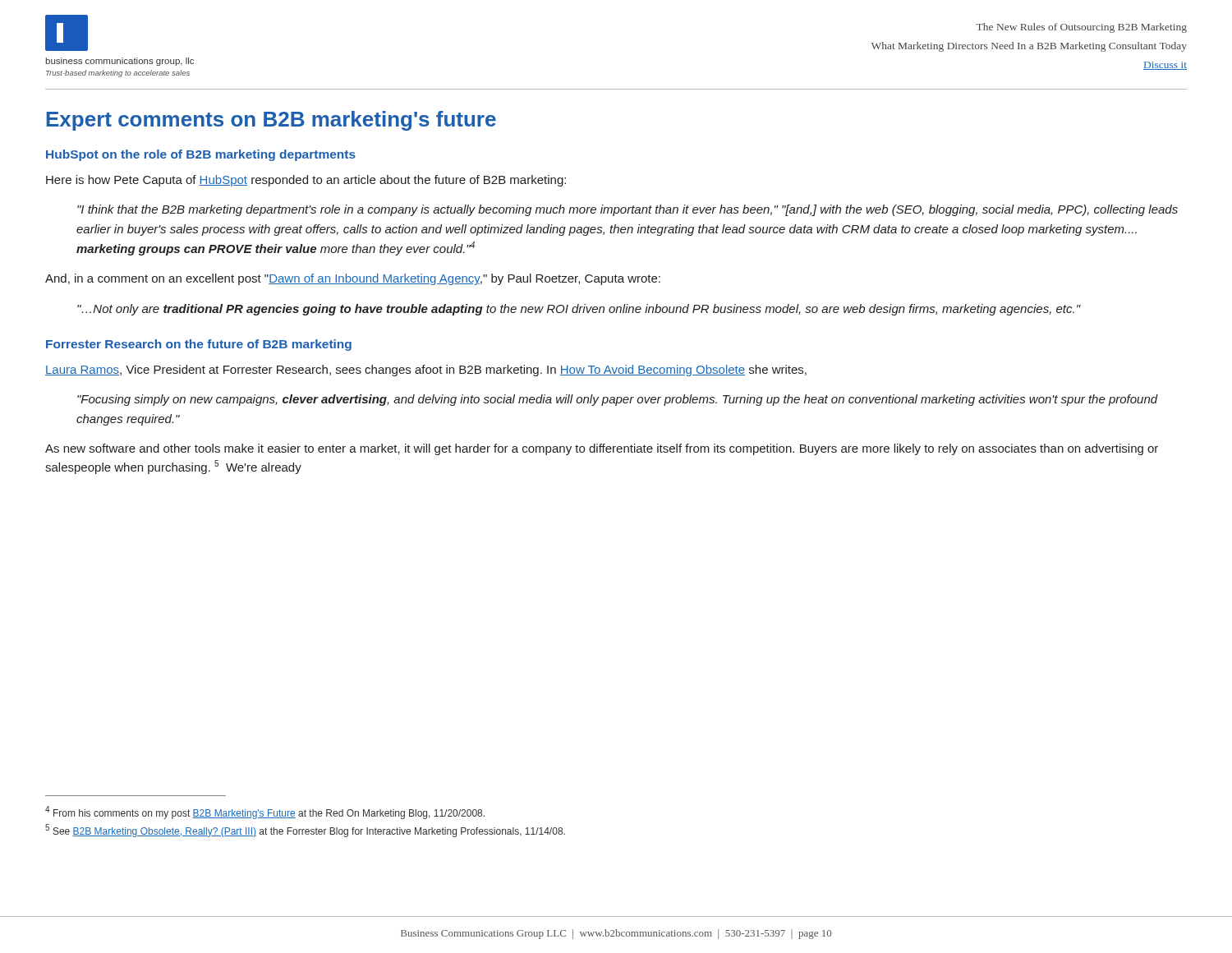Image resolution: width=1232 pixels, height=953 pixels.
Task: Click where it says "Forrester Research on the future of B2B marketing"
Action: coord(199,345)
